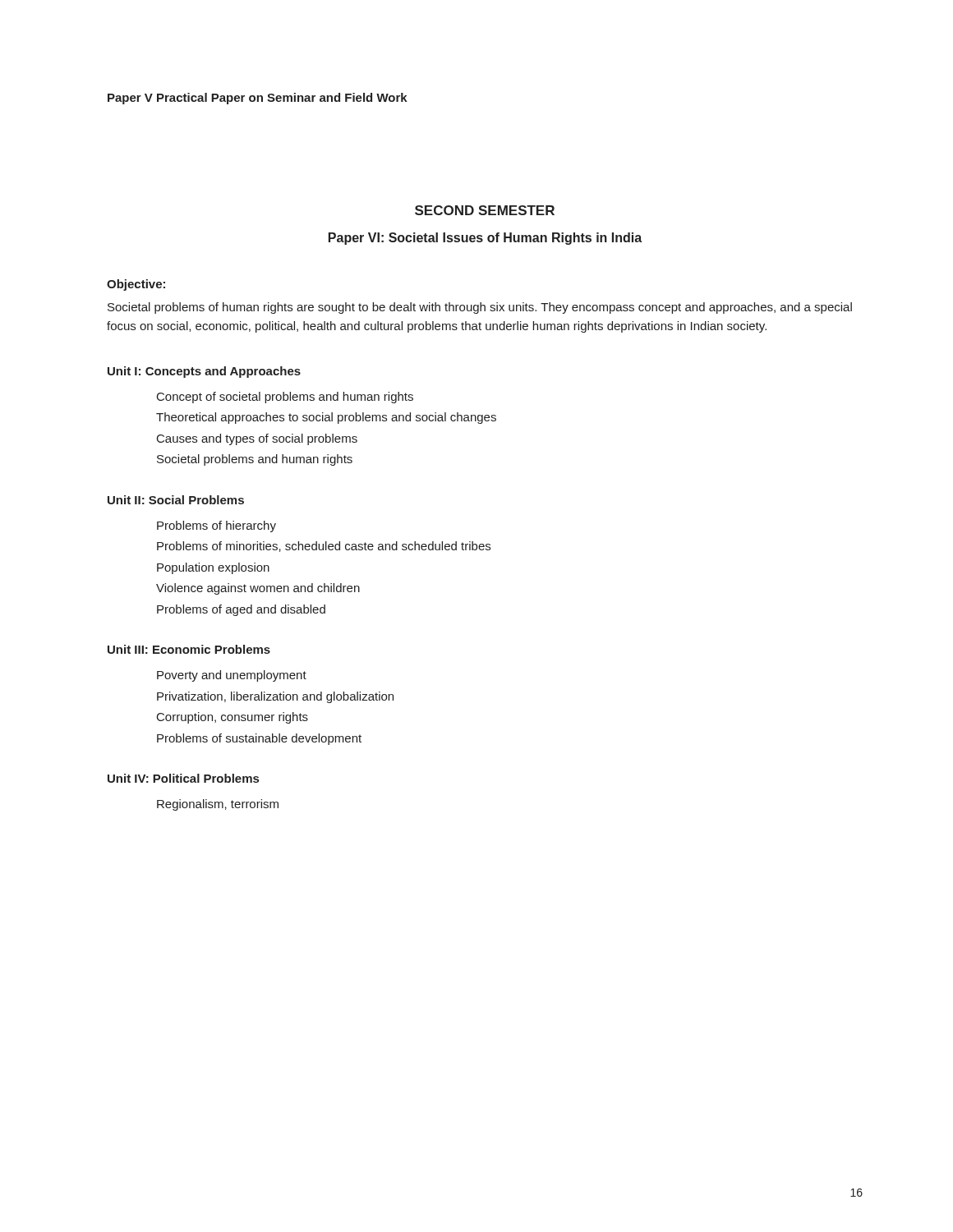Find the block on this page that starts "Violence against women and"
This screenshot has height=1232, width=953.
point(258,588)
